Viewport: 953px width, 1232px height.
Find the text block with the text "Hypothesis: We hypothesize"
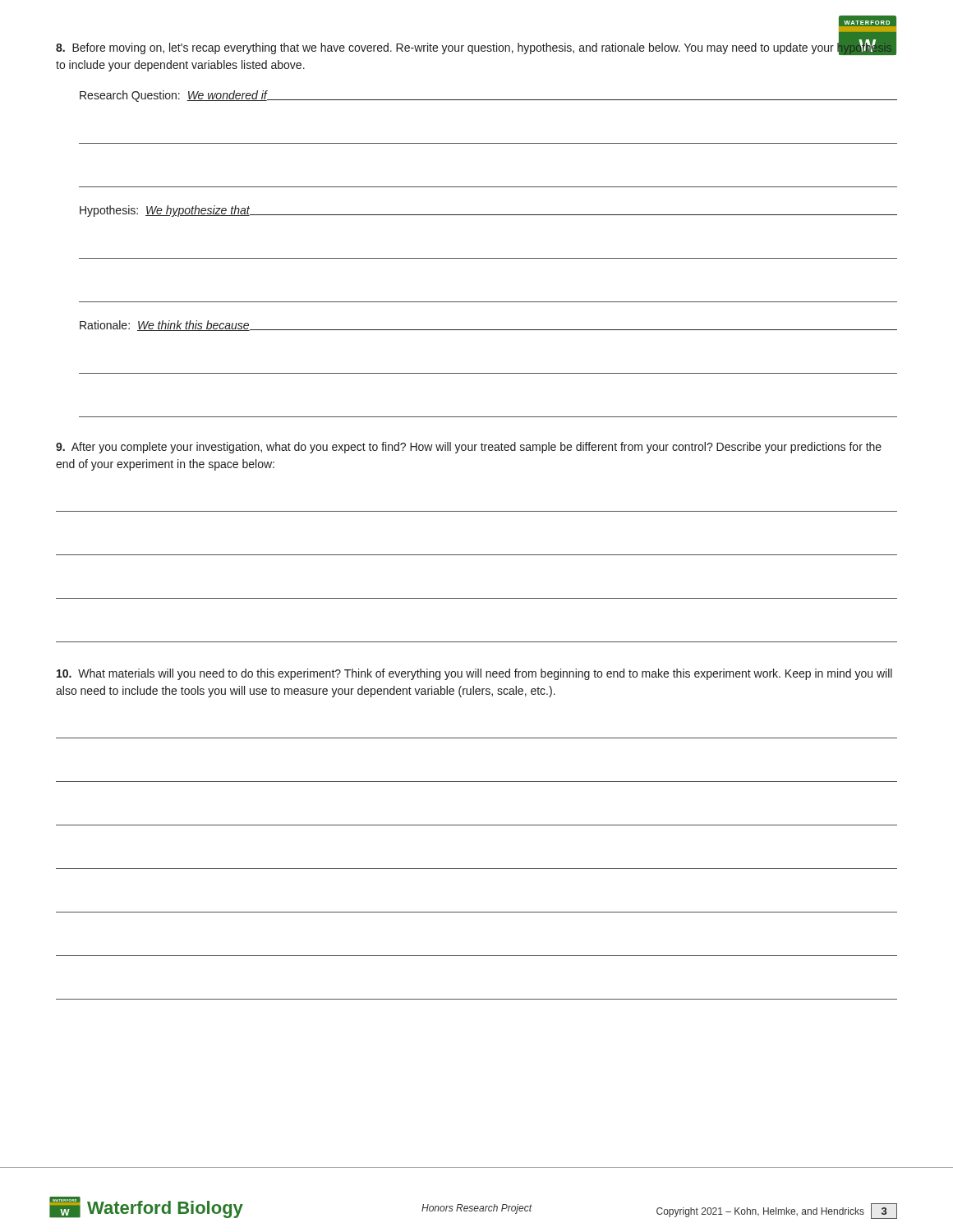point(488,210)
